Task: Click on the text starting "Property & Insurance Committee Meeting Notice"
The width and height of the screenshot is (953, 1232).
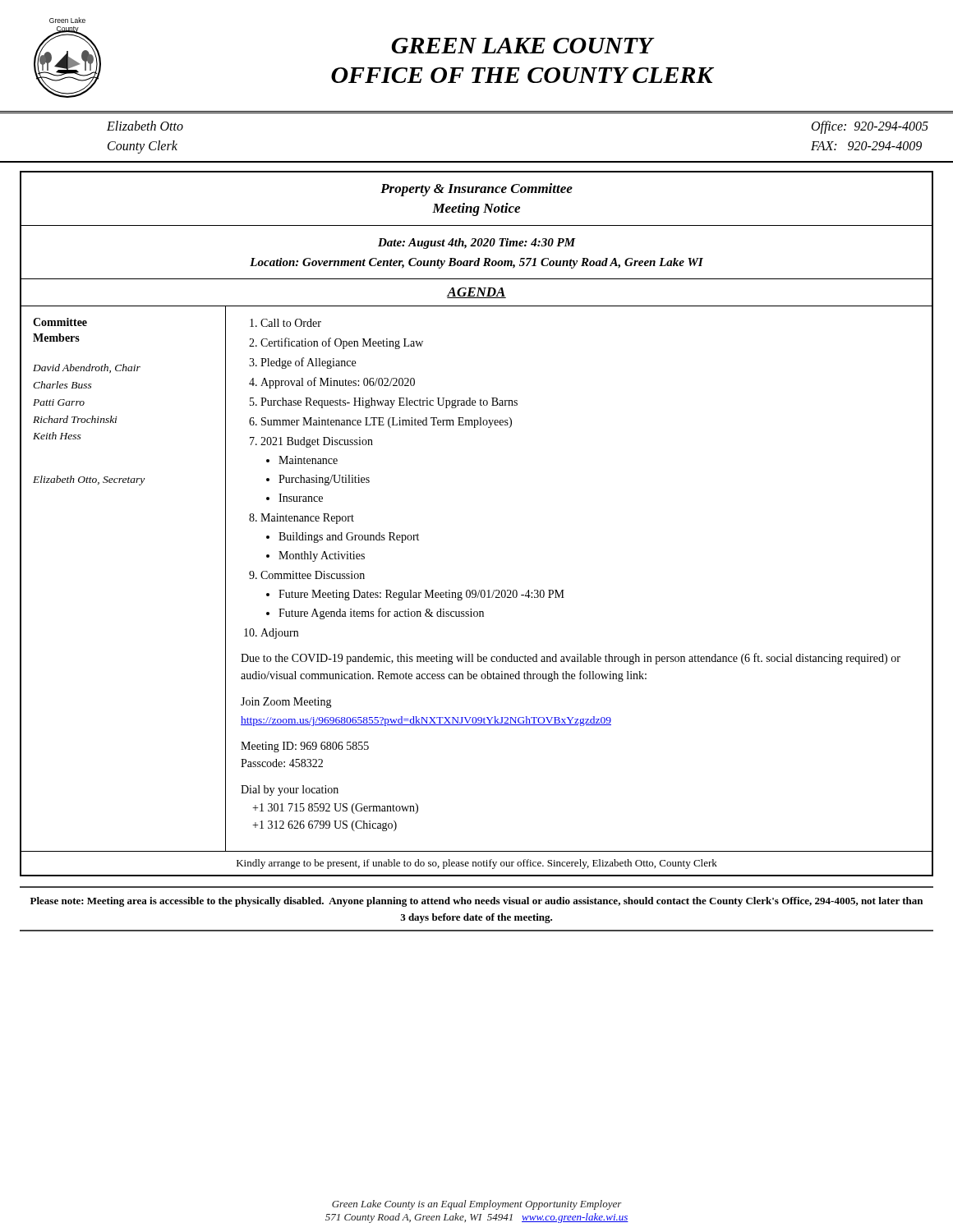Action: pos(476,199)
